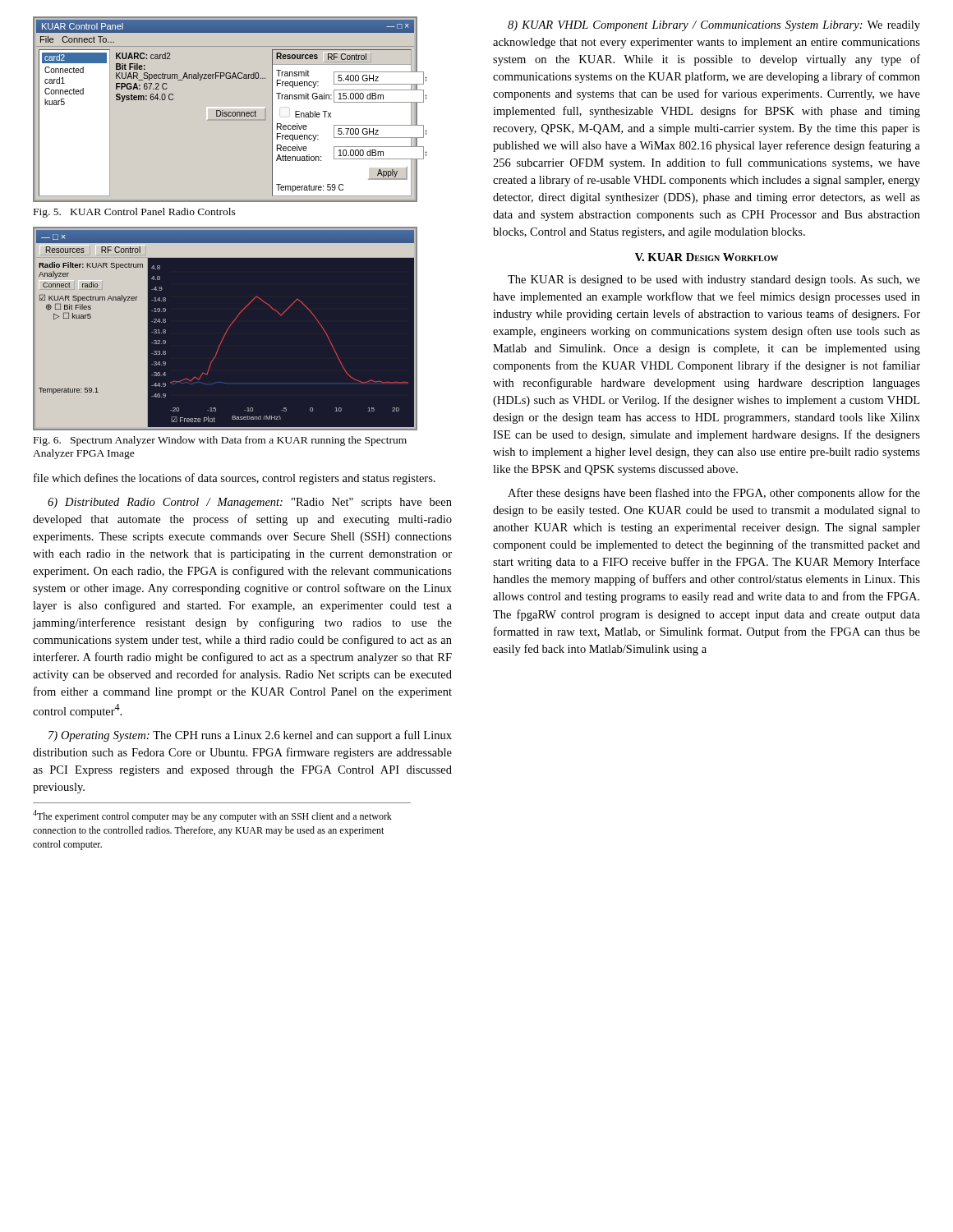Where is the passage that starts "file which defines the"?
The width and height of the screenshot is (953, 1232).
point(242,633)
